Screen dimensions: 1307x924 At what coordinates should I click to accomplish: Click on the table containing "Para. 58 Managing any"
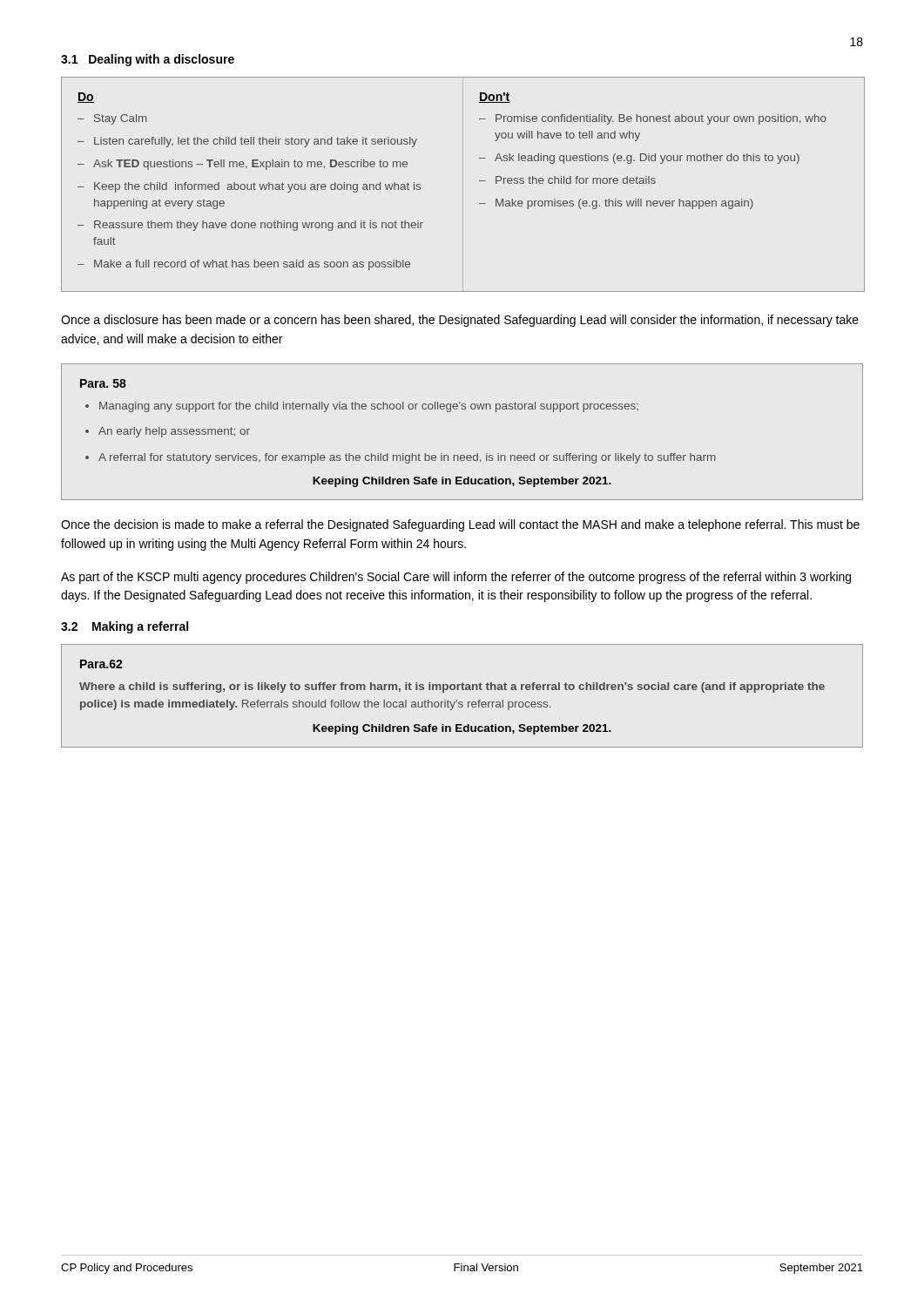(462, 432)
